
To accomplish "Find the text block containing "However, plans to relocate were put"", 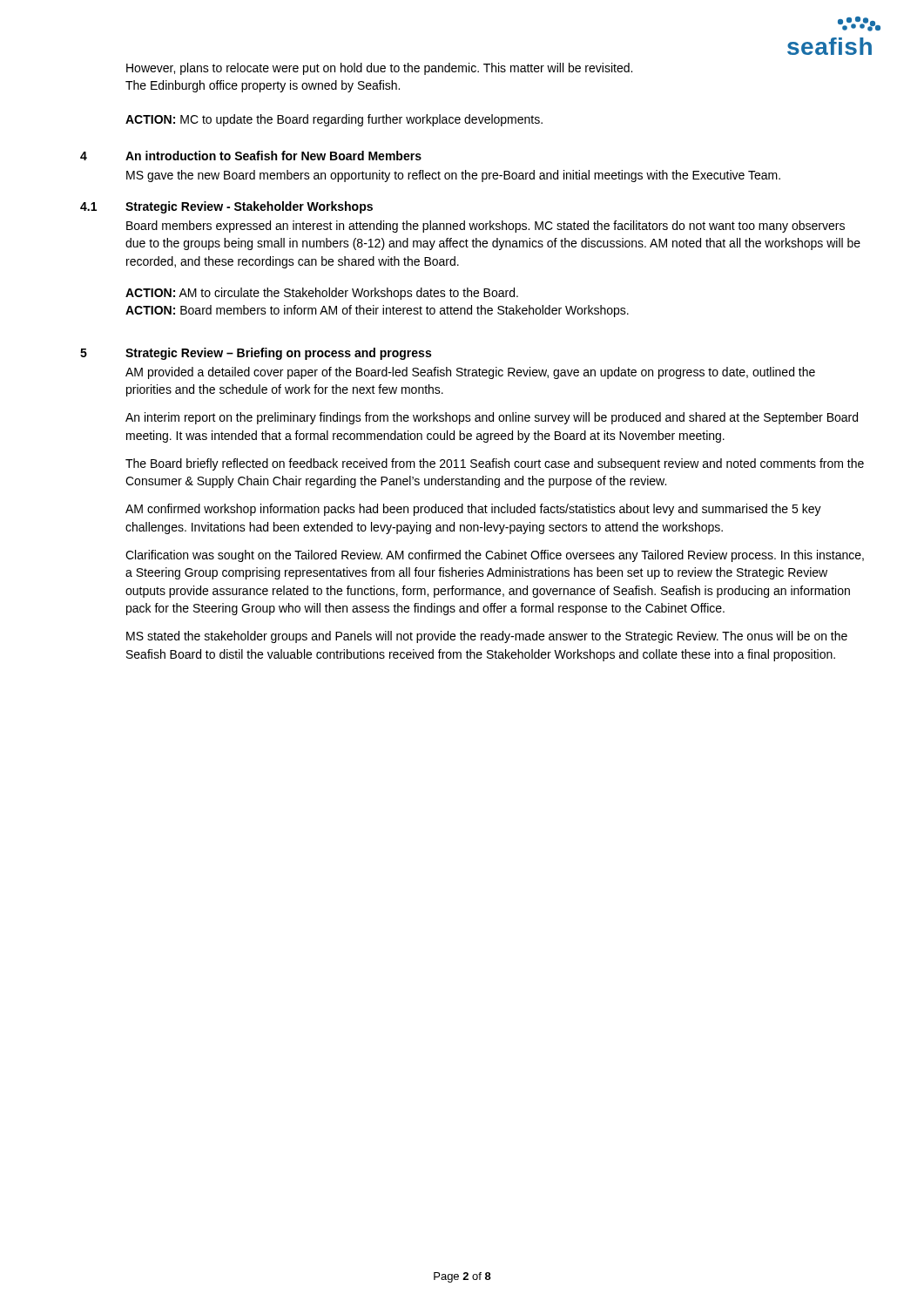I will [379, 77].
